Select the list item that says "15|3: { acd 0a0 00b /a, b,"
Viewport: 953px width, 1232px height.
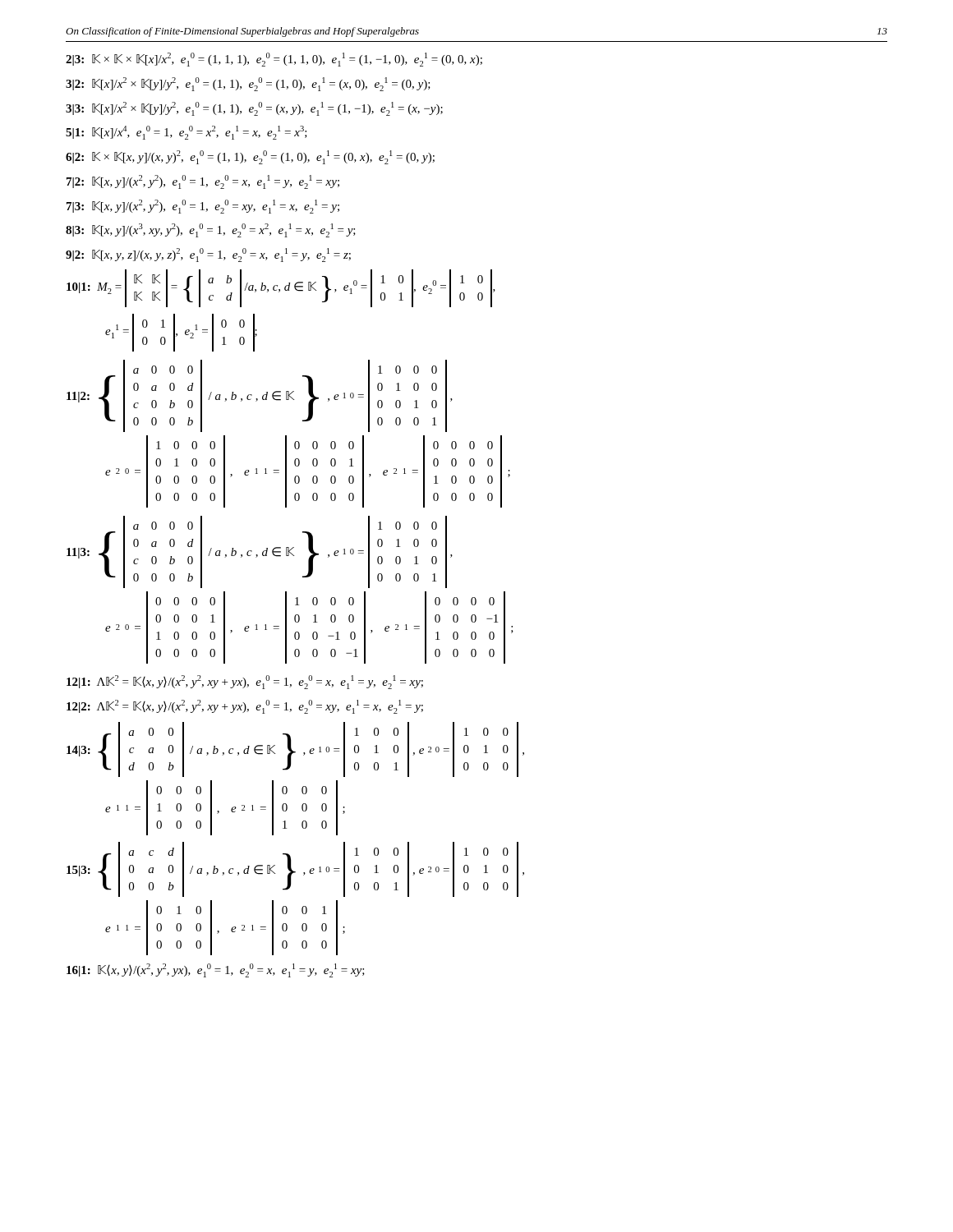coord(295,870)
